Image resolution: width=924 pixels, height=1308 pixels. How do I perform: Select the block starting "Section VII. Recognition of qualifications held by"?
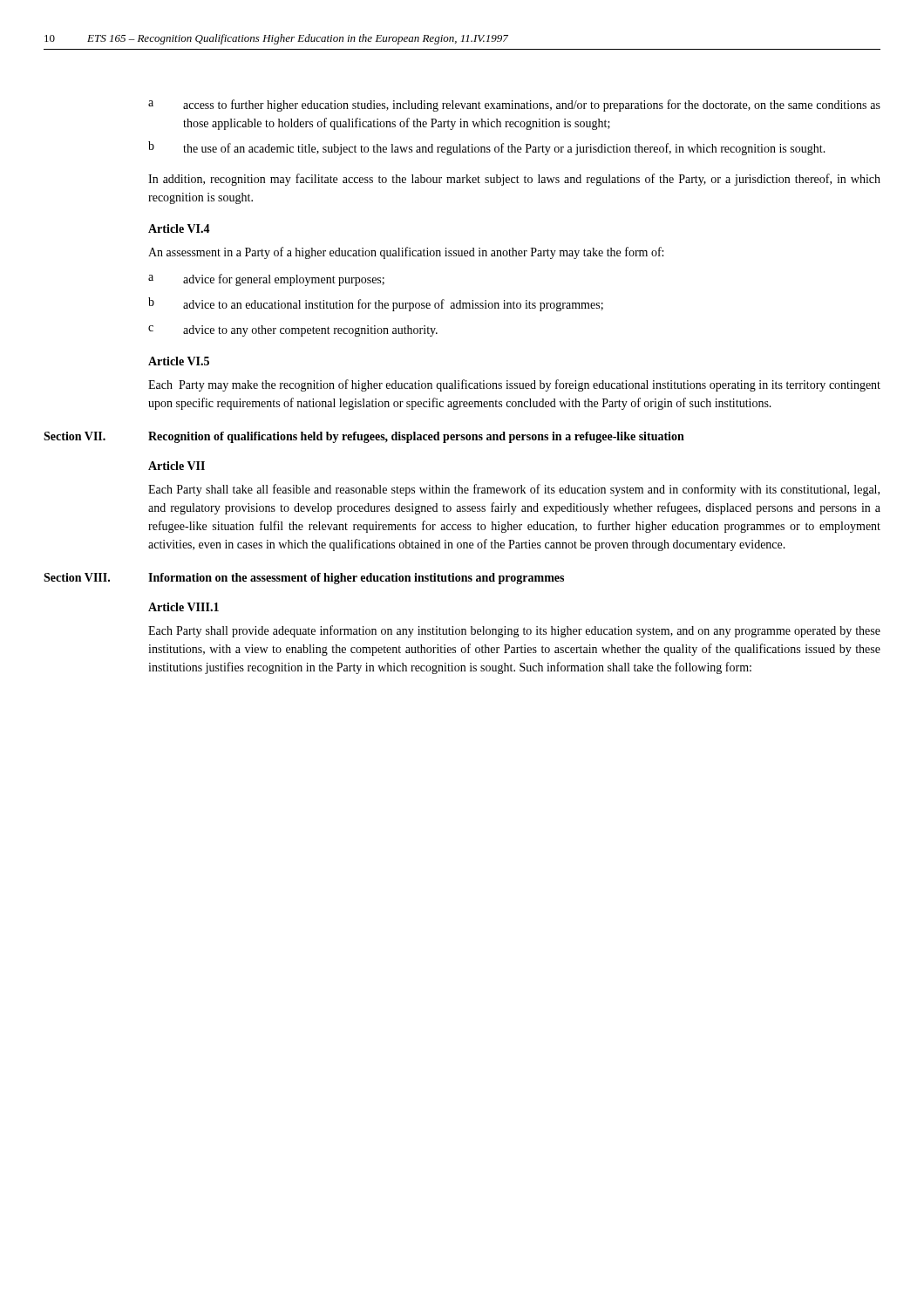pos(462,437)
